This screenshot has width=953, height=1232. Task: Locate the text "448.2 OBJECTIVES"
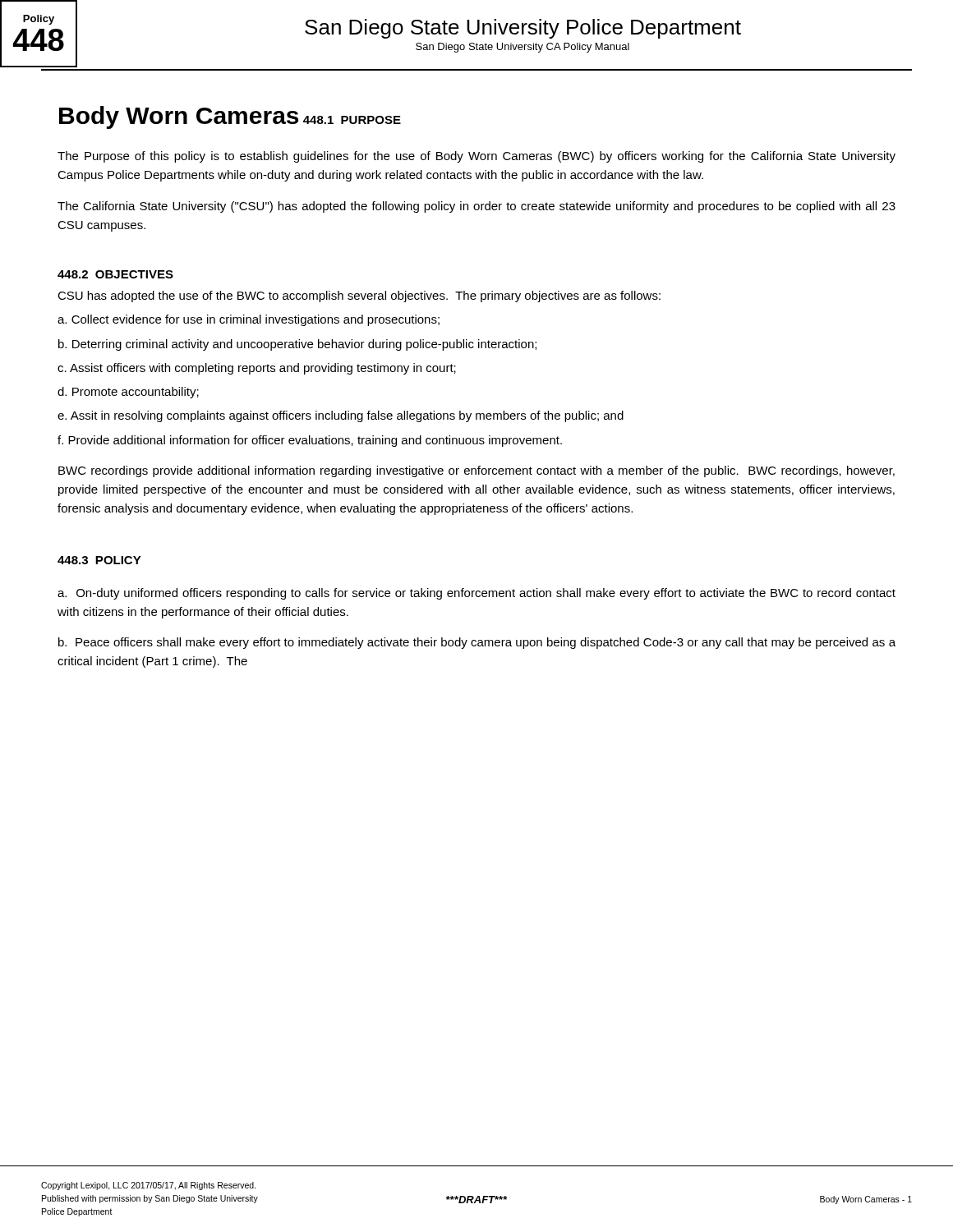pyautogui.click(x=115, y=274)
